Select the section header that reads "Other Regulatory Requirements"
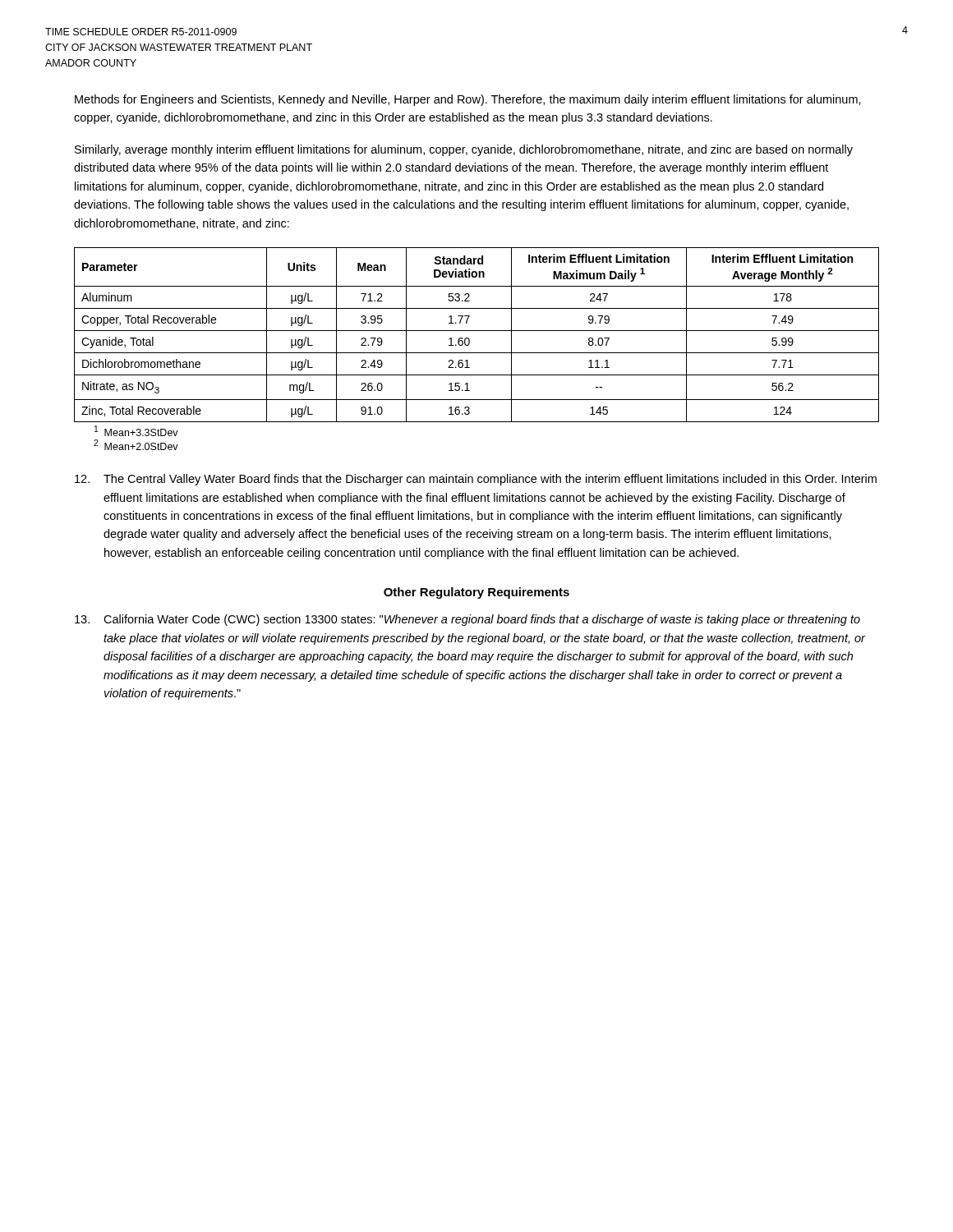953x1232 pixels. click(x=476, y=592)
